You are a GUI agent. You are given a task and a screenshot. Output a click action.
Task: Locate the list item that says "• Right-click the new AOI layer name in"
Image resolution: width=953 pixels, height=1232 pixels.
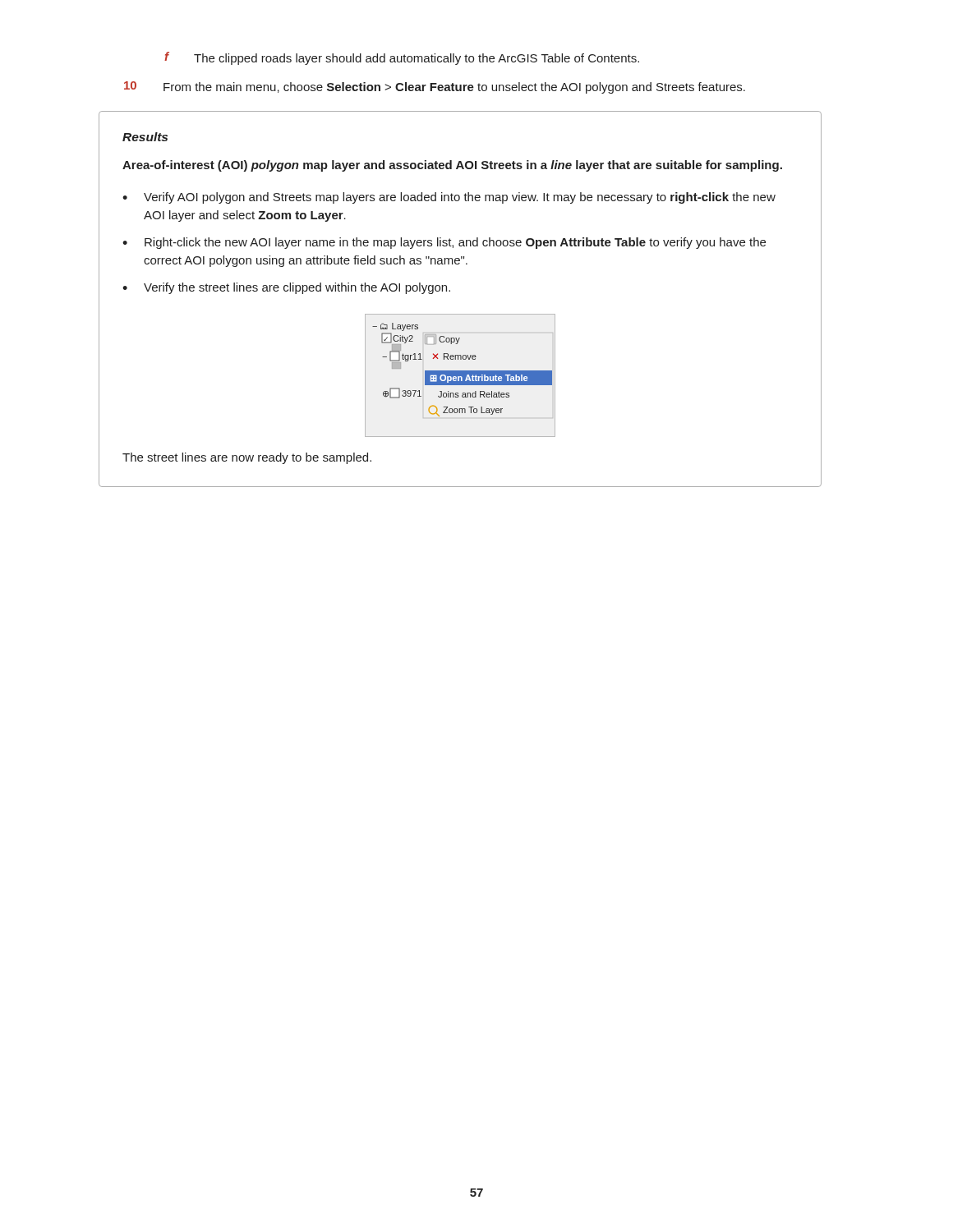pyautogui.click(x=460, y=251)
